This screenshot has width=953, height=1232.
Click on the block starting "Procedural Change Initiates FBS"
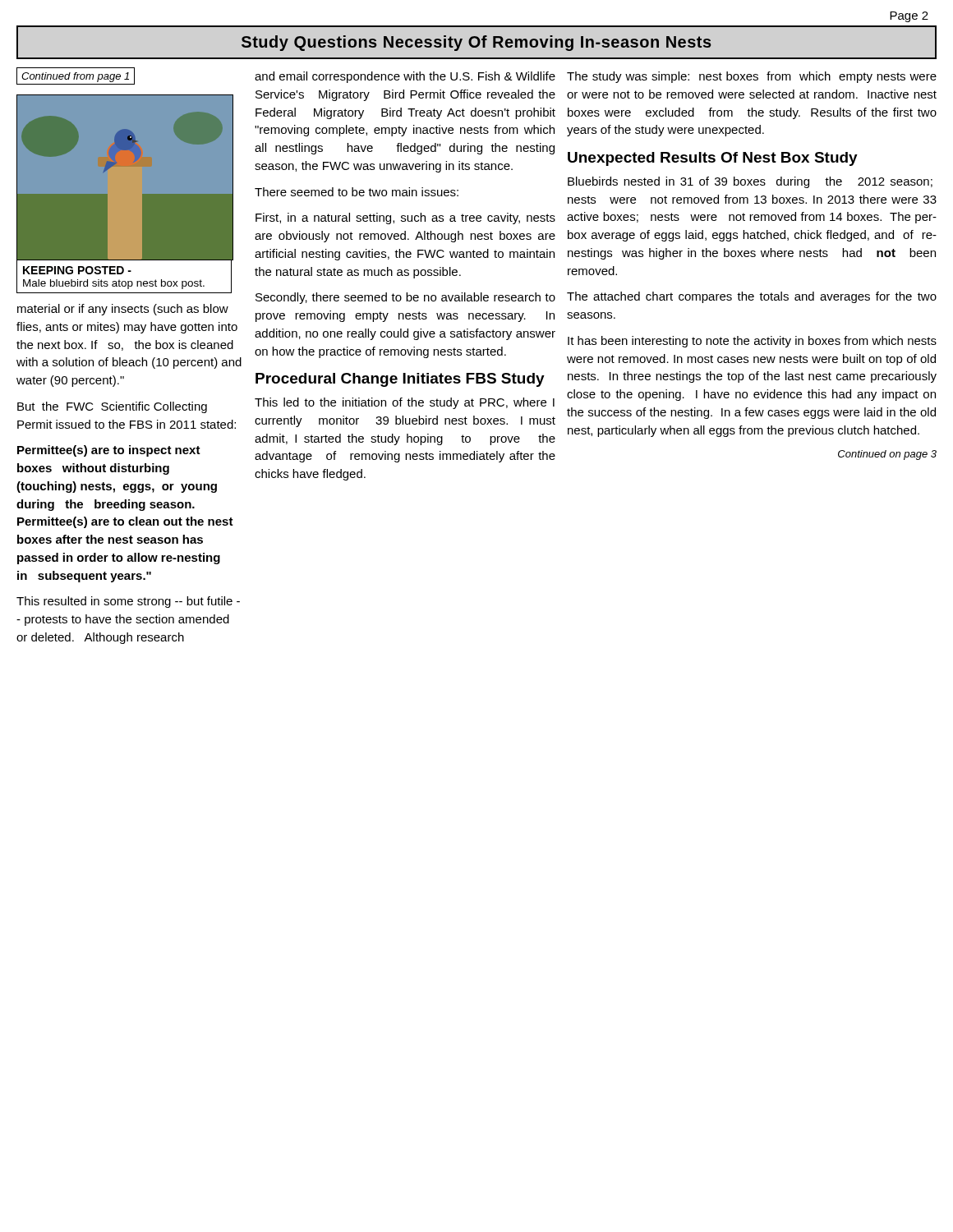click(x=399, y=378)
